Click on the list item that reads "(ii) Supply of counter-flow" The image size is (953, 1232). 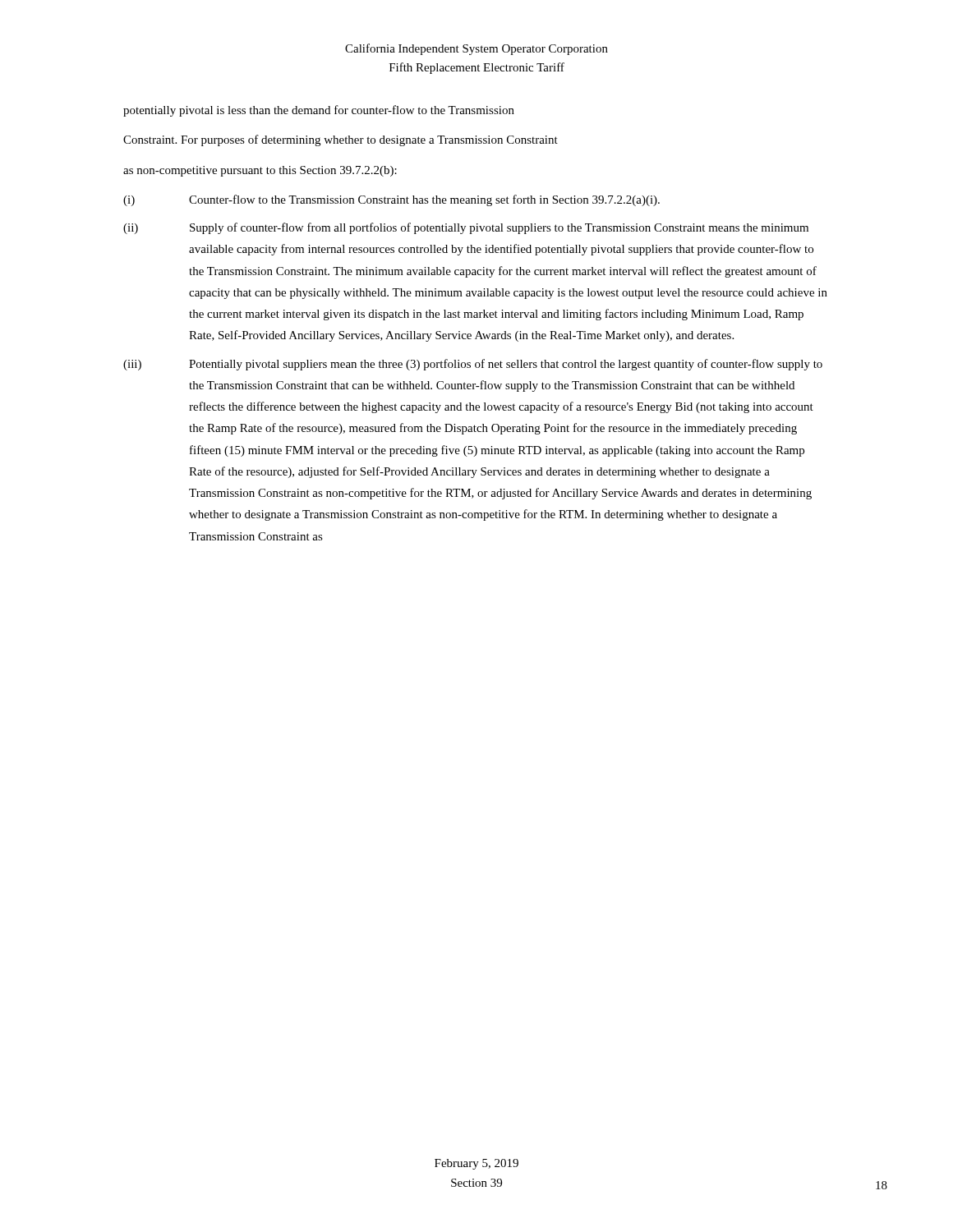(476, 282)
